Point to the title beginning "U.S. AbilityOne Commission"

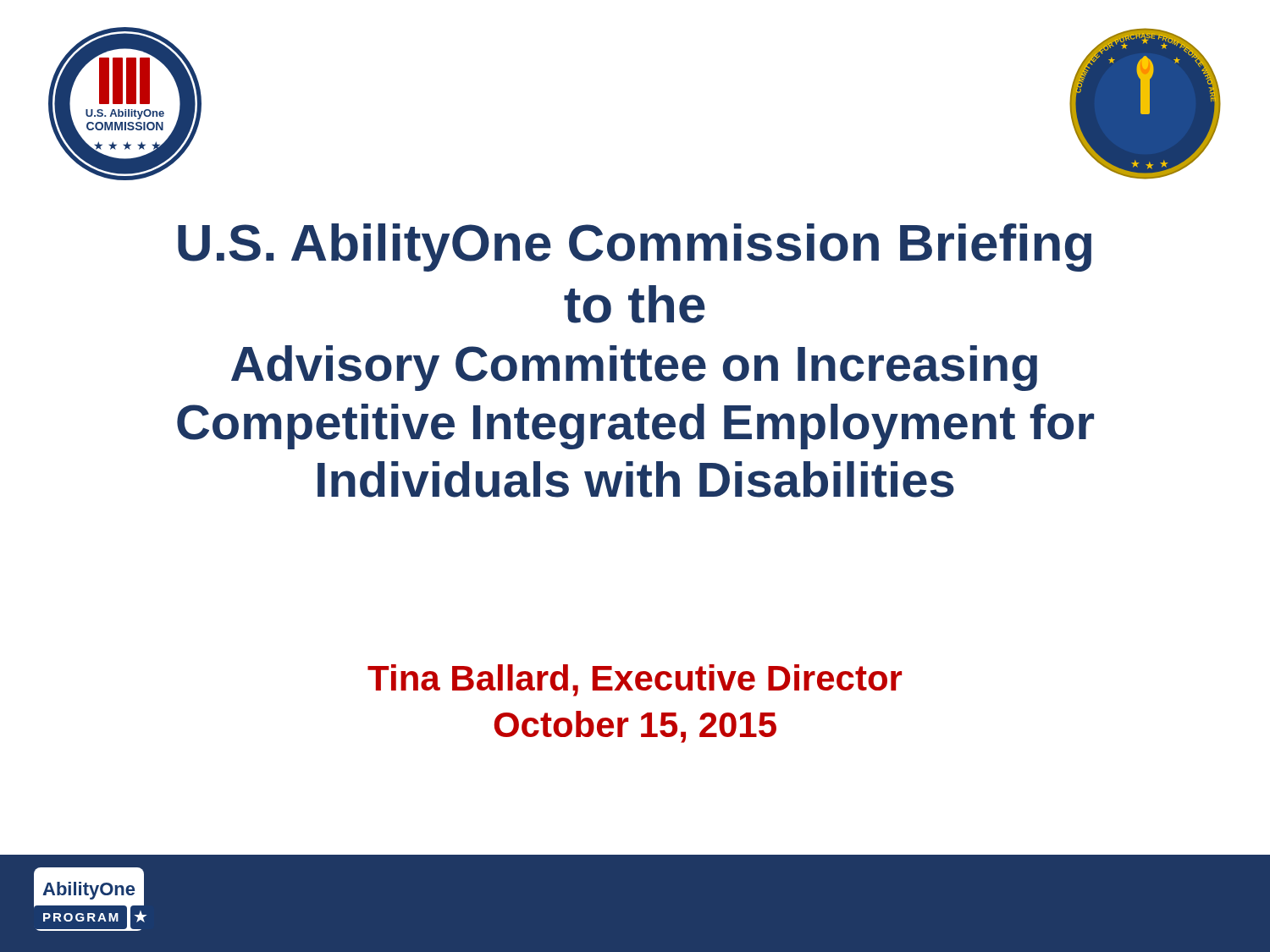(635, 360)
